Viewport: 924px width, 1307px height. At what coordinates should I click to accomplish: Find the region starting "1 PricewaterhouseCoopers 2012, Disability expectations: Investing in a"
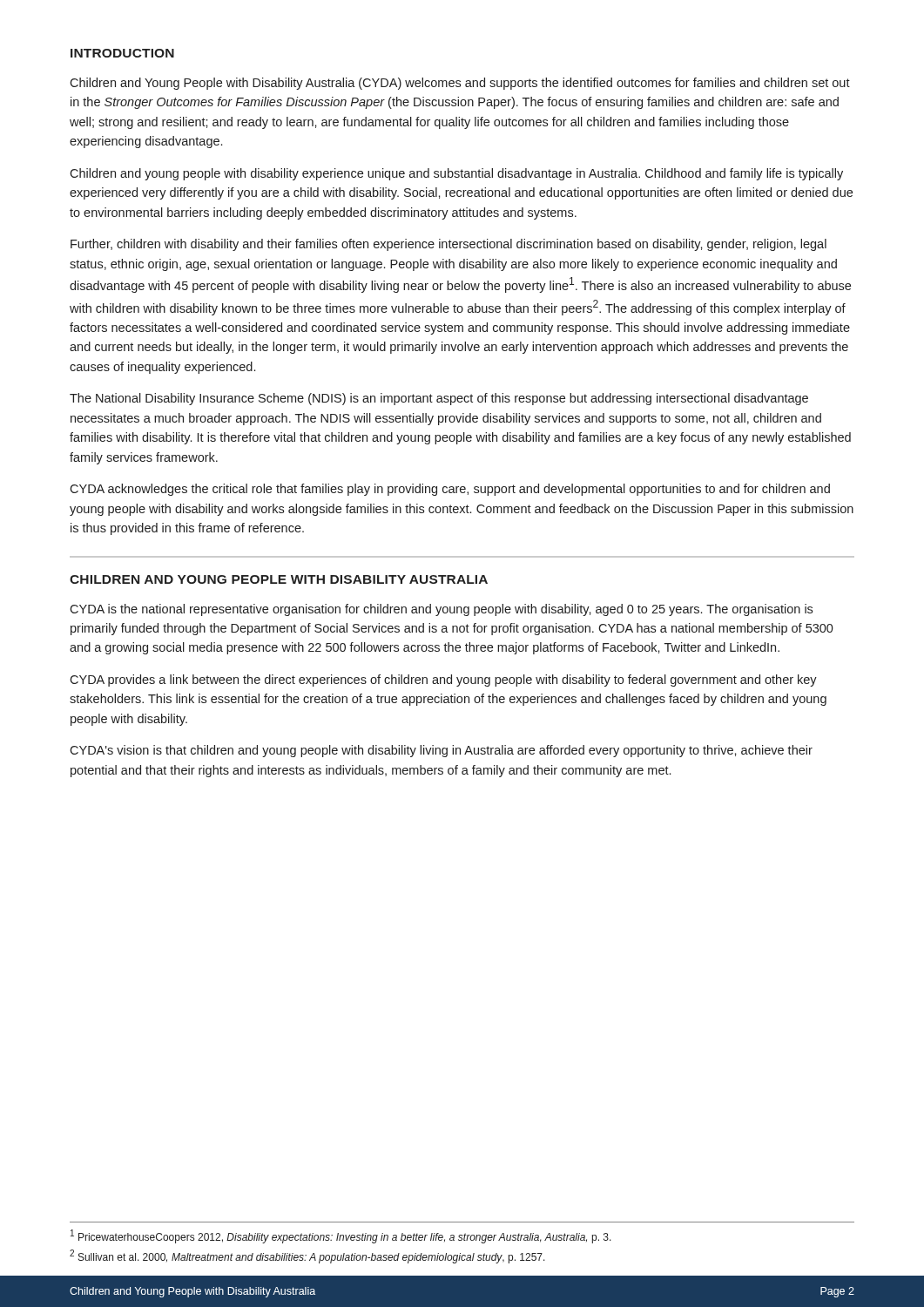[x=341, y=1236]
